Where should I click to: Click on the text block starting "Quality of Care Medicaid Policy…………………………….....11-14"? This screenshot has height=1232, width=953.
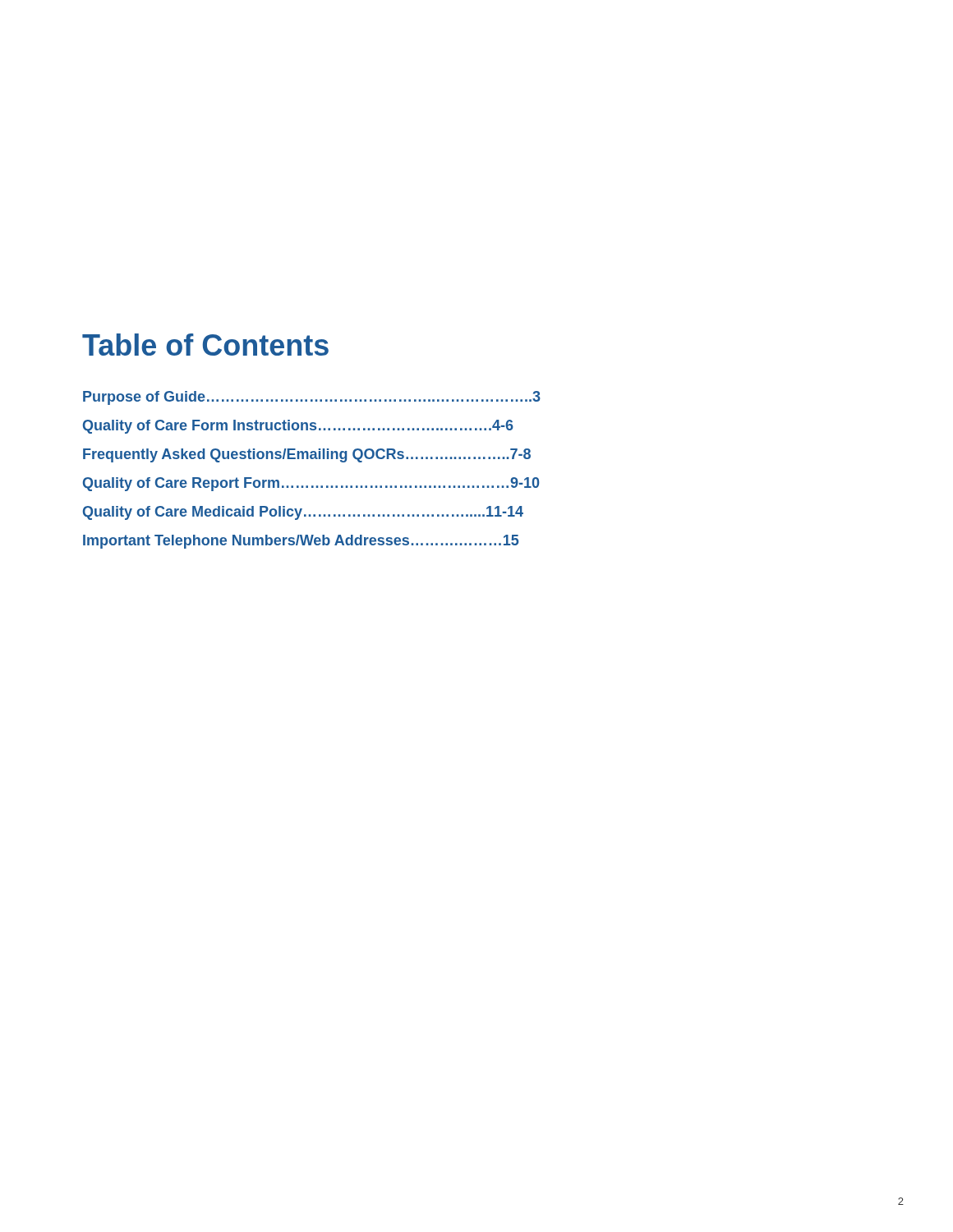point(303,512)
